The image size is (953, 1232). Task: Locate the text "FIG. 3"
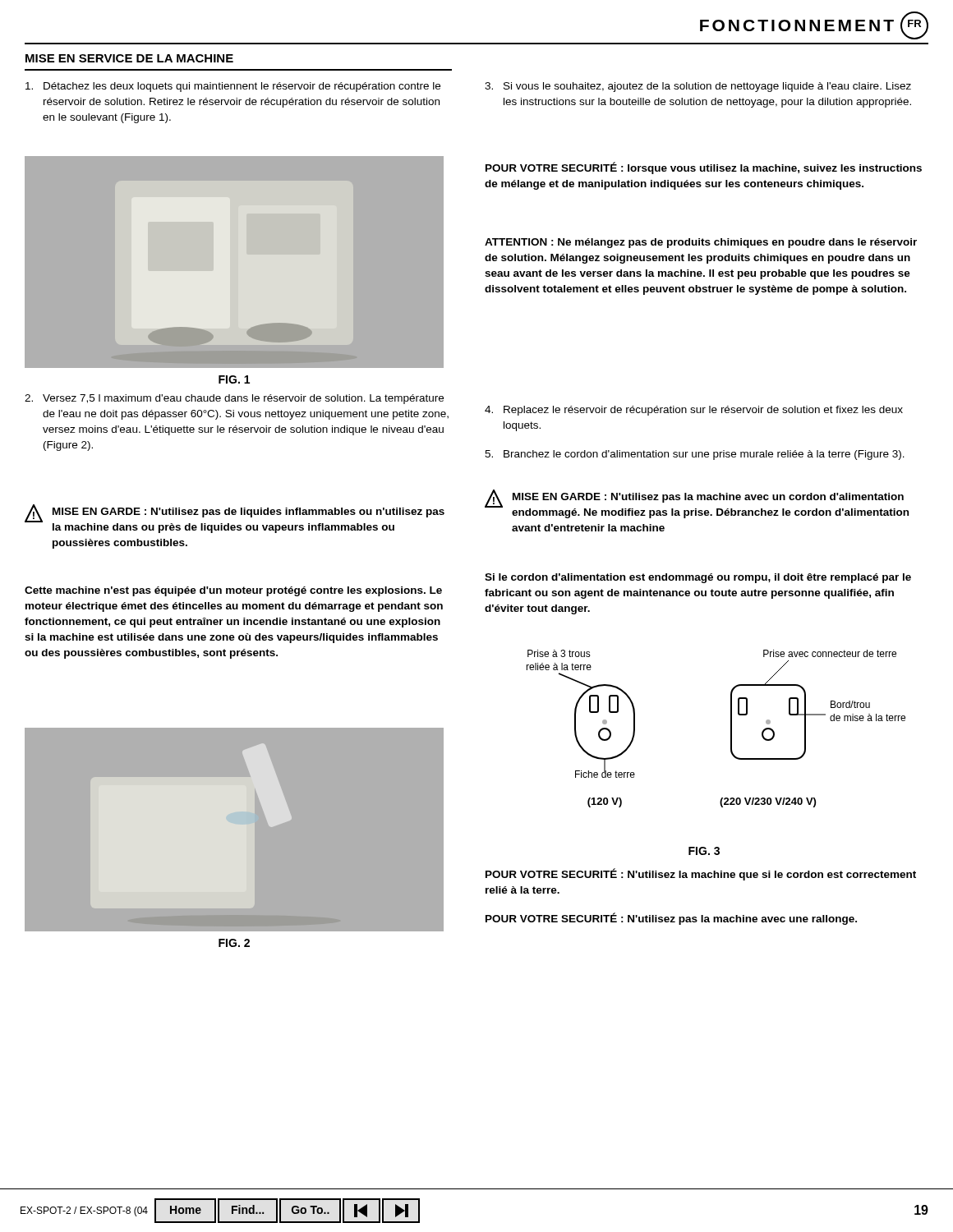tap(704, 851)
